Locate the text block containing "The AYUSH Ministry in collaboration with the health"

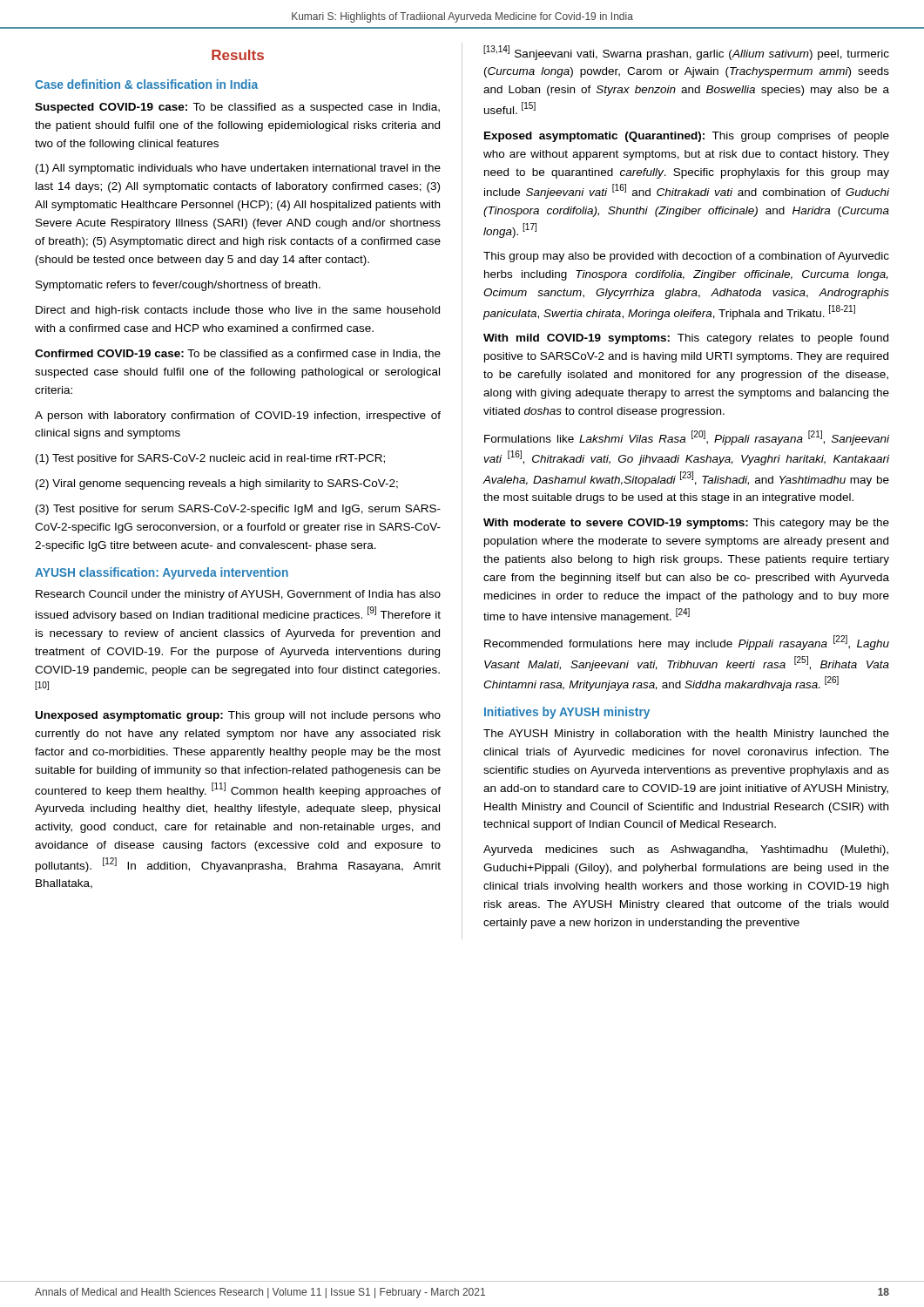pyautogui.click(x=686, y=779)
